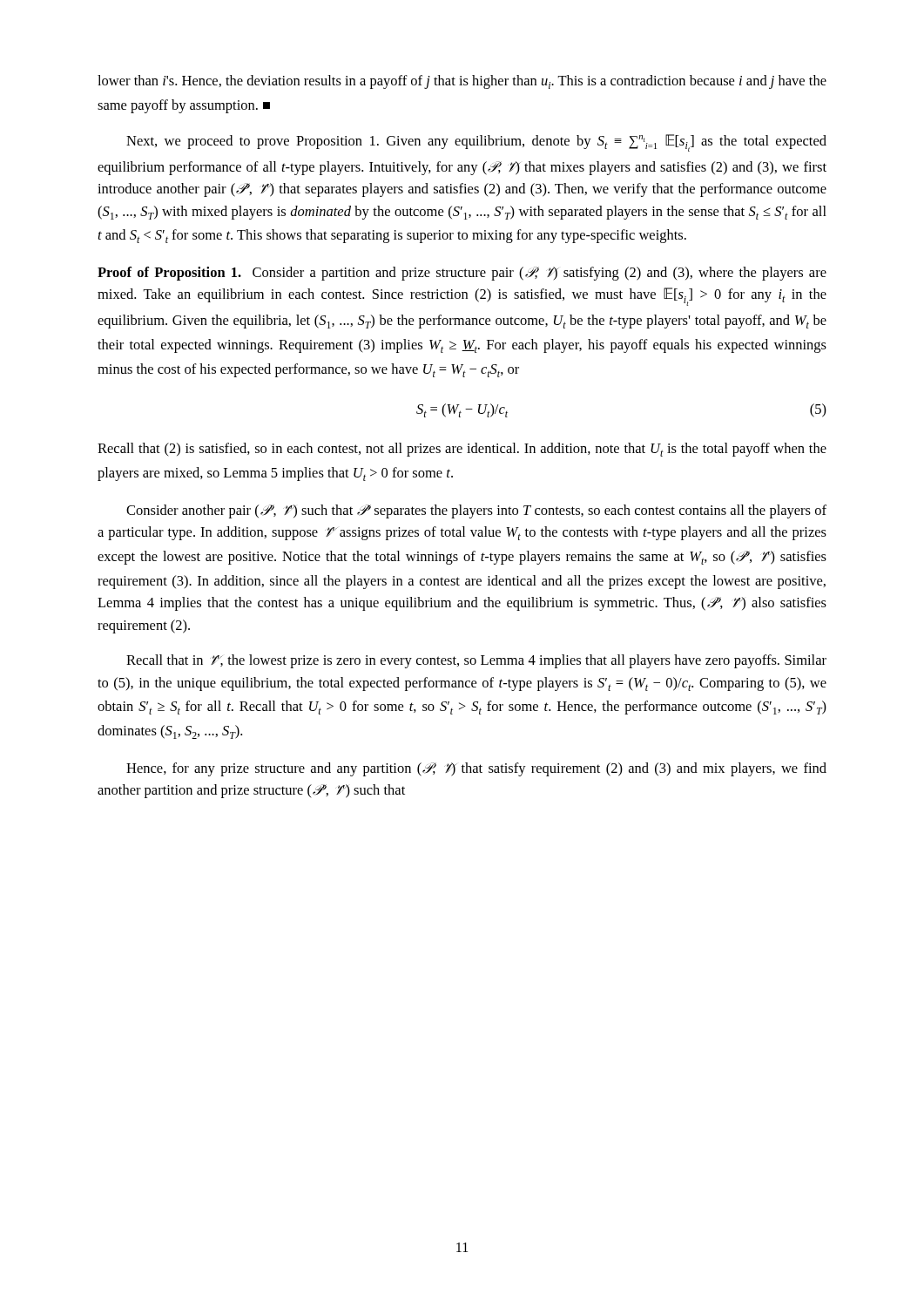Screen dimensions: 1307x924
Task: Click the passage that begins "Recall that in 𝒱′, the lowest prize"
Action: point(462,697)
